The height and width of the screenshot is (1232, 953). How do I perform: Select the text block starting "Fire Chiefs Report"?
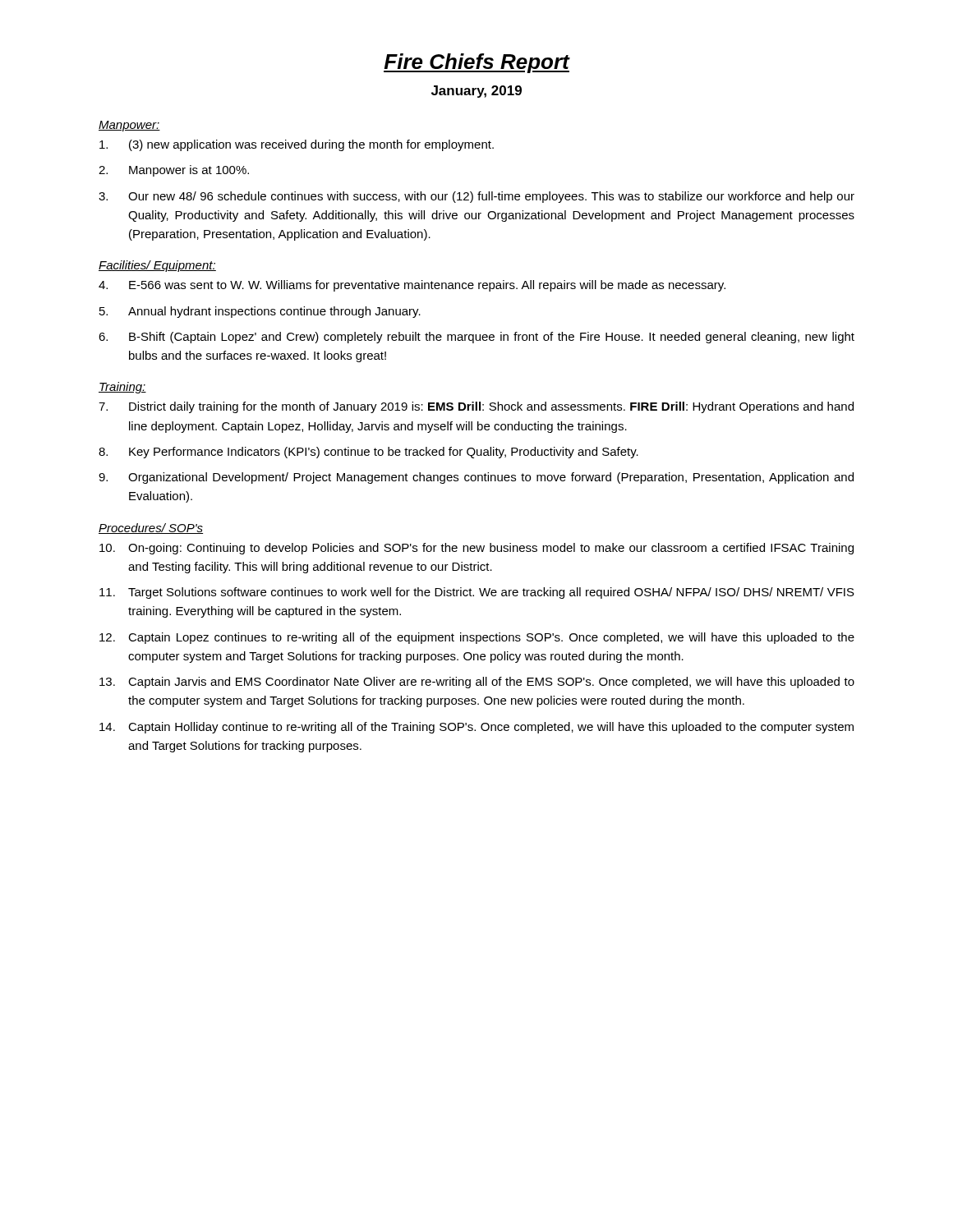476,62
